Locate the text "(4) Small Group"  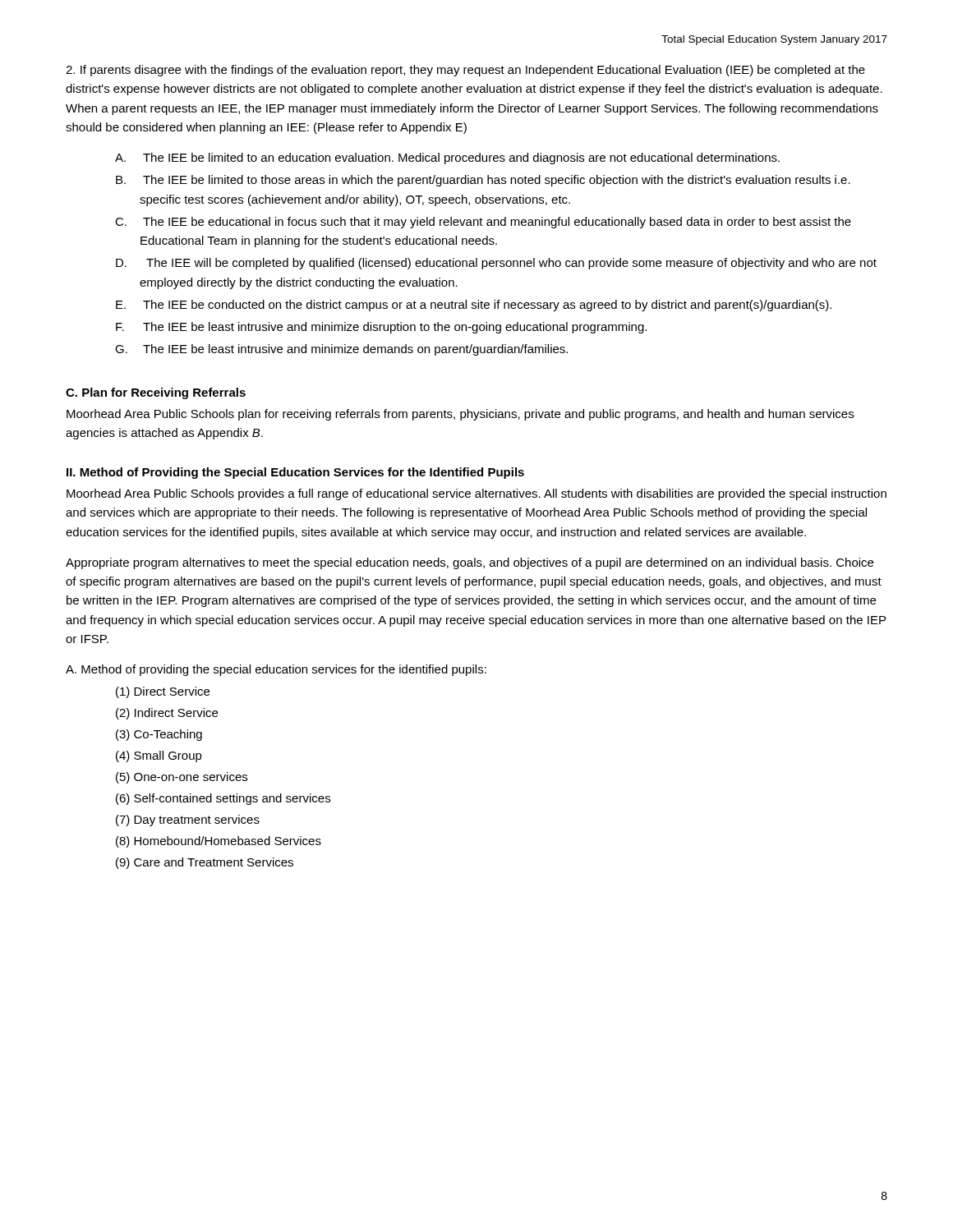(159, 755)
